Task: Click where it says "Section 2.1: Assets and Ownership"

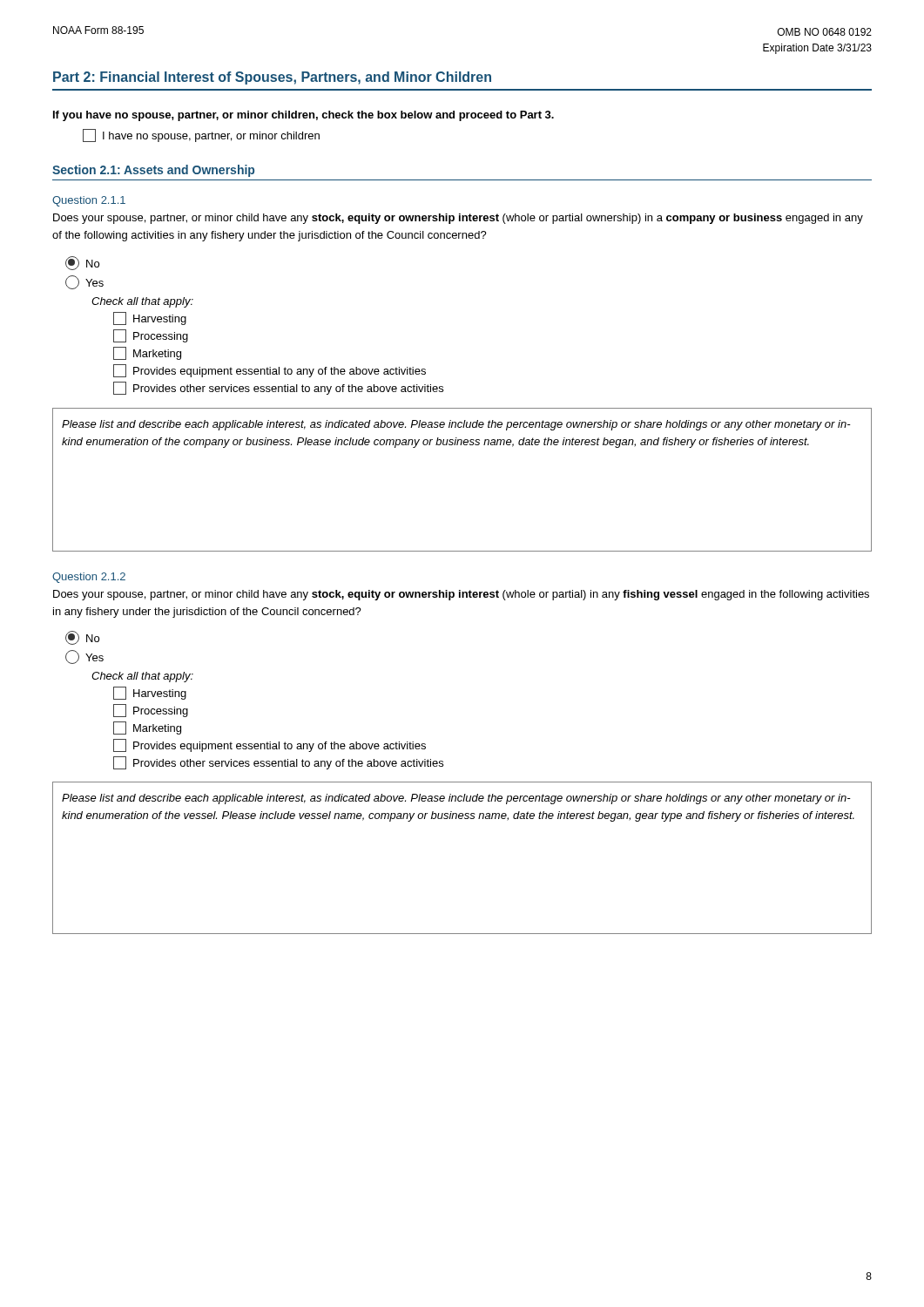Action: 154,170
